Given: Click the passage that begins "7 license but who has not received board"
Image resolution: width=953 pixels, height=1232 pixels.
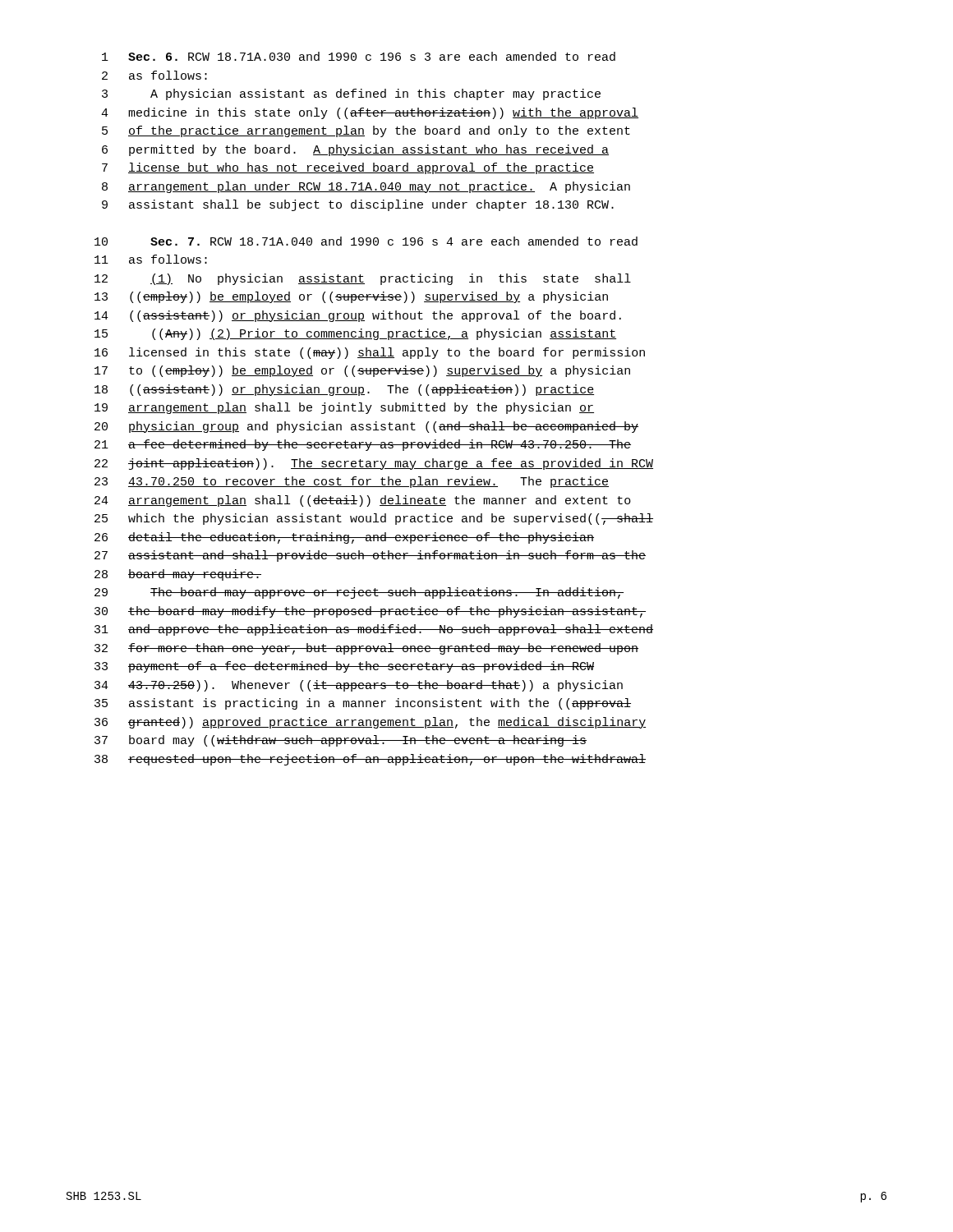Looking at the screenshot, I should [x=476, y=169].
